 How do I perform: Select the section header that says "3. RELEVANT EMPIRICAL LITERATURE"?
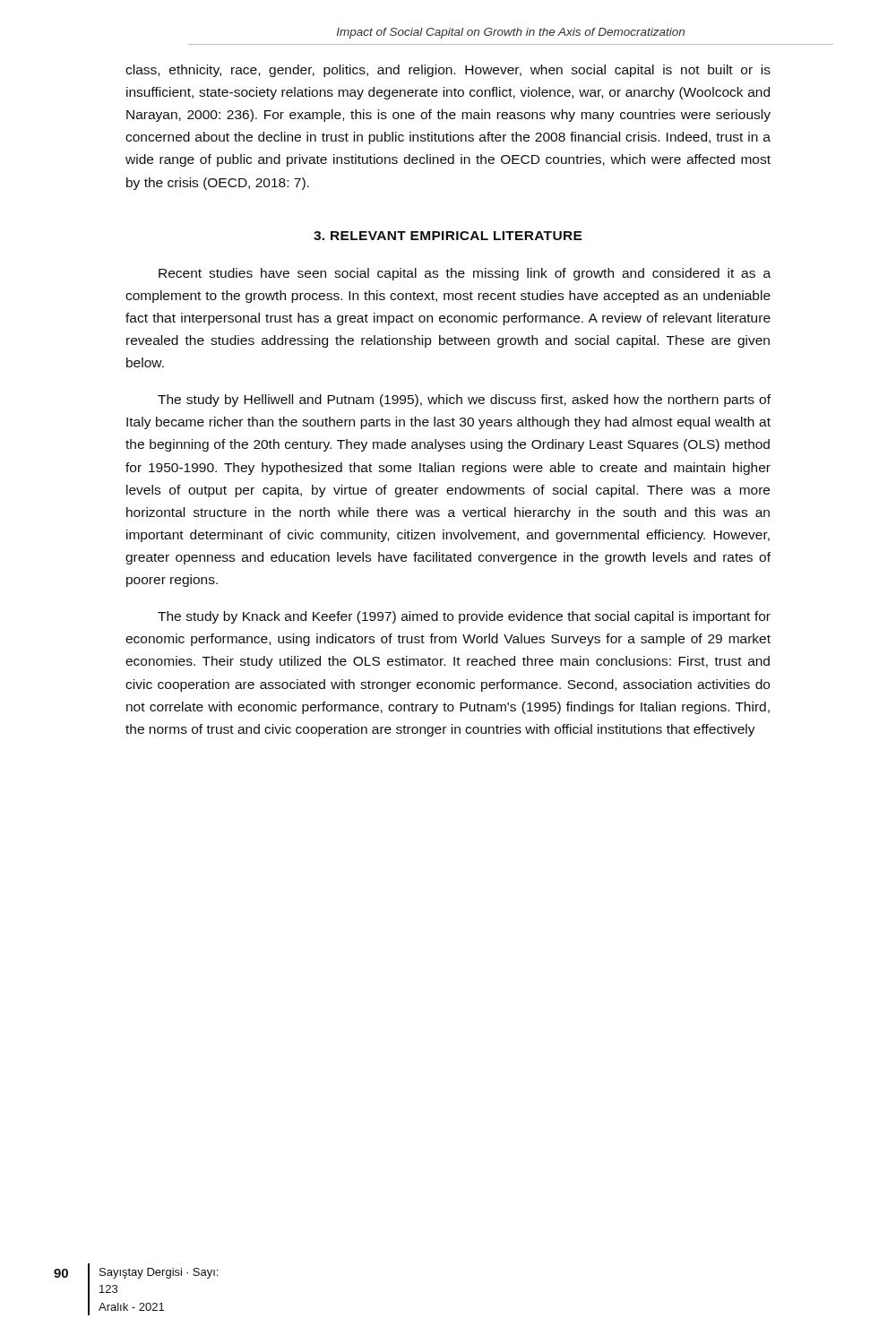click(448, 235)
